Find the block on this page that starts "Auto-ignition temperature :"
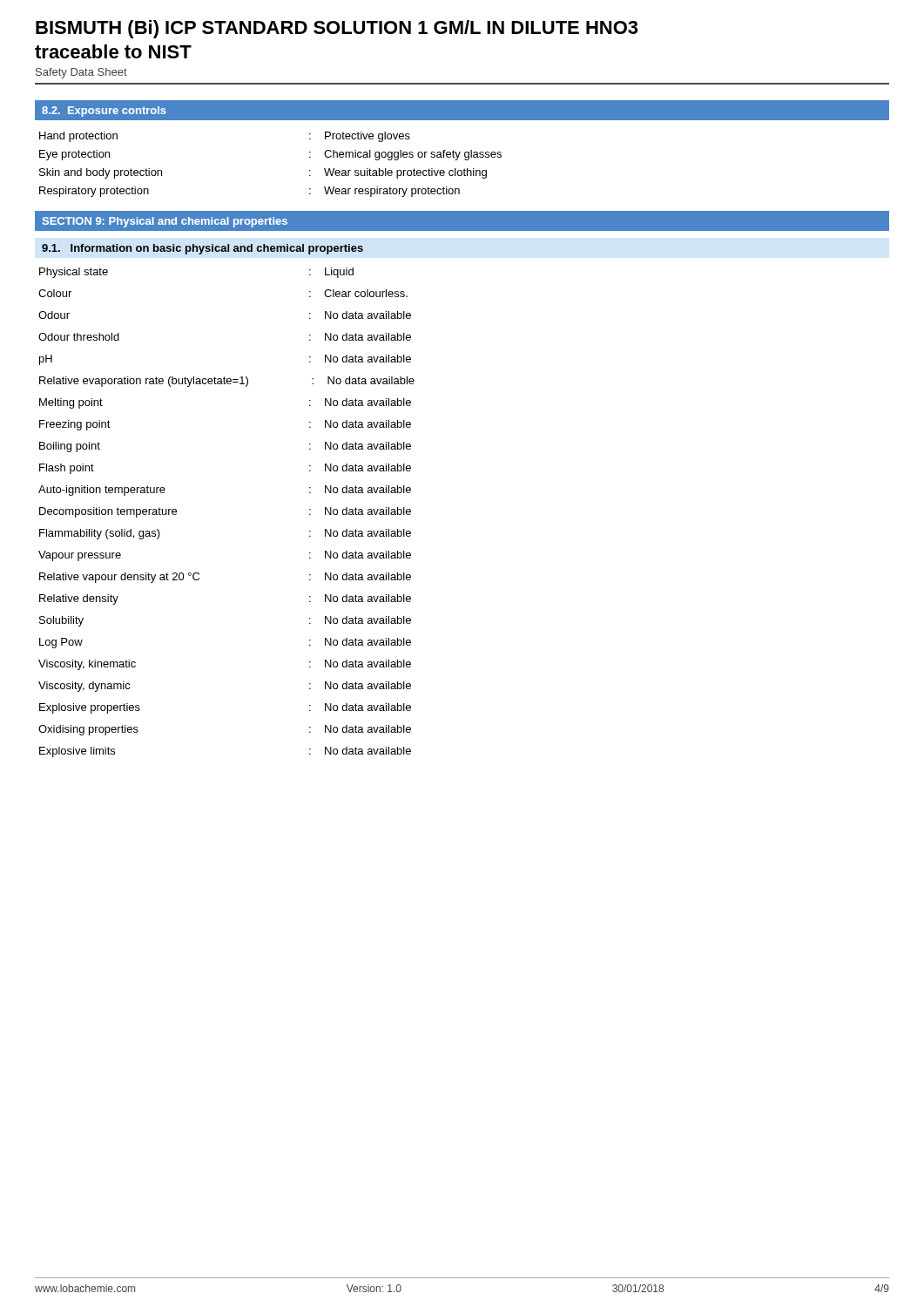This screenshot has width=924, height=1307. 100,490
